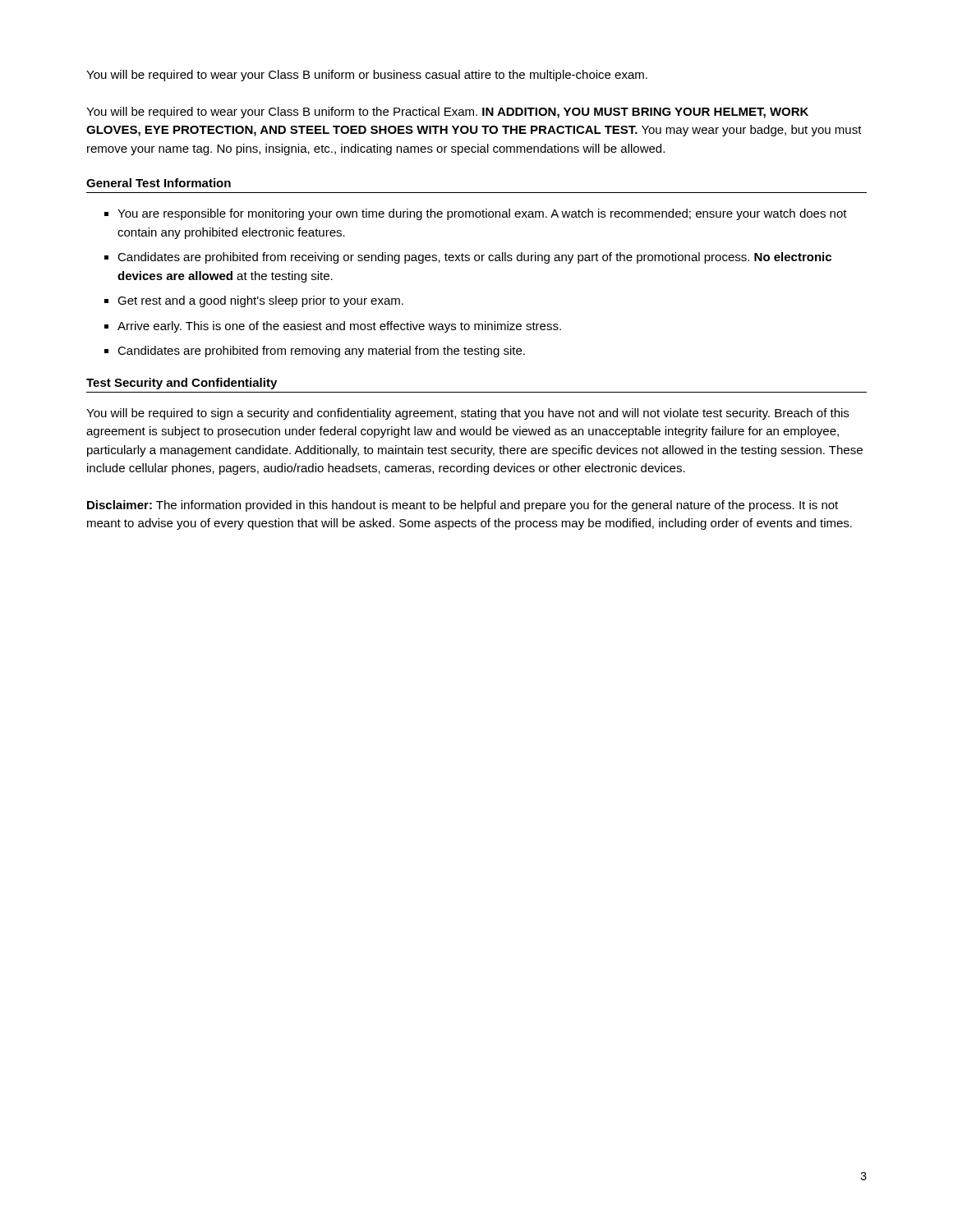Image resolution: width=953 pixels, height=1232 pixels.
Task: Locate the text "Test Security and Confidentiality"
Action: [476, 384]
